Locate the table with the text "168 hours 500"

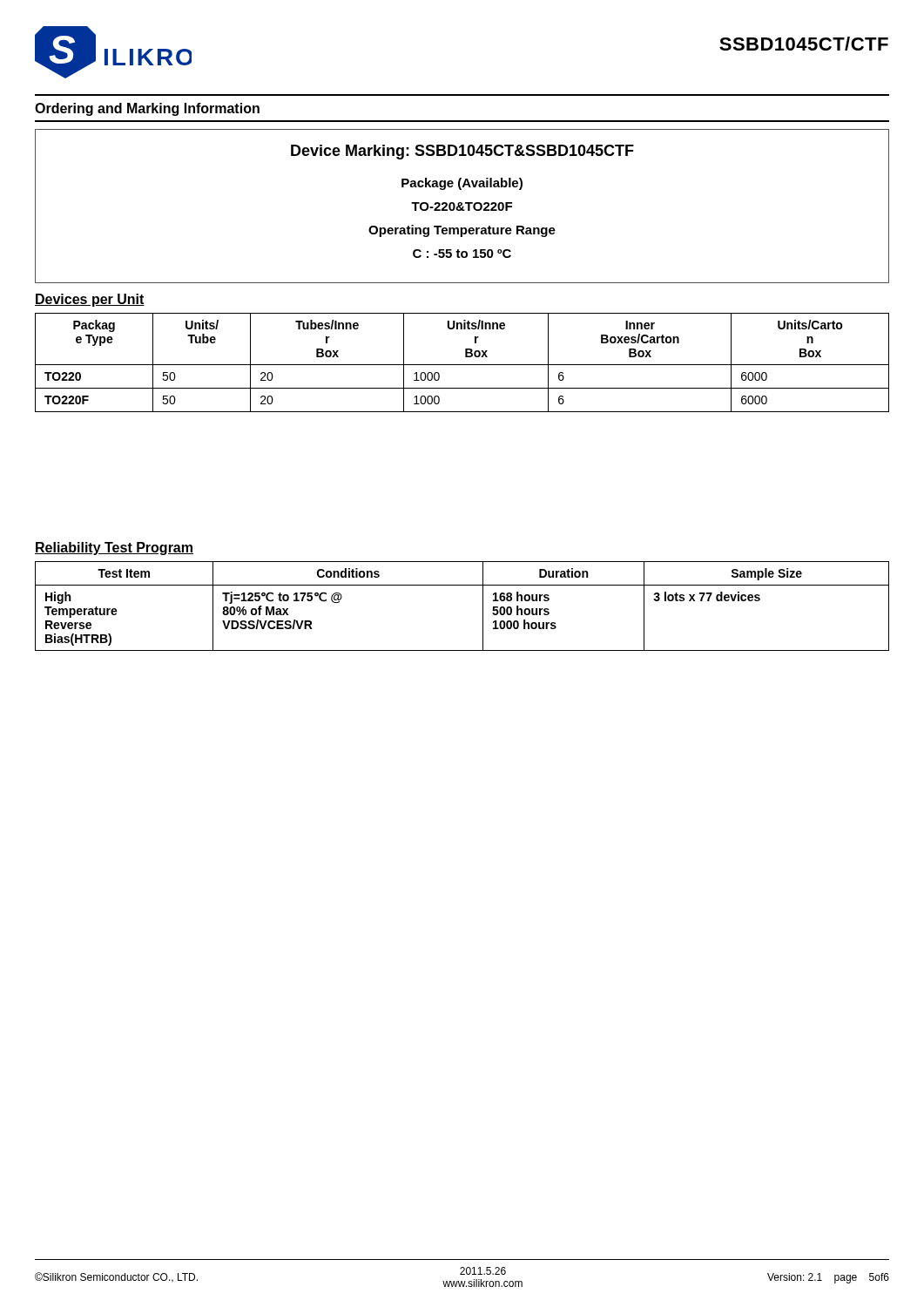click(462, 606)
